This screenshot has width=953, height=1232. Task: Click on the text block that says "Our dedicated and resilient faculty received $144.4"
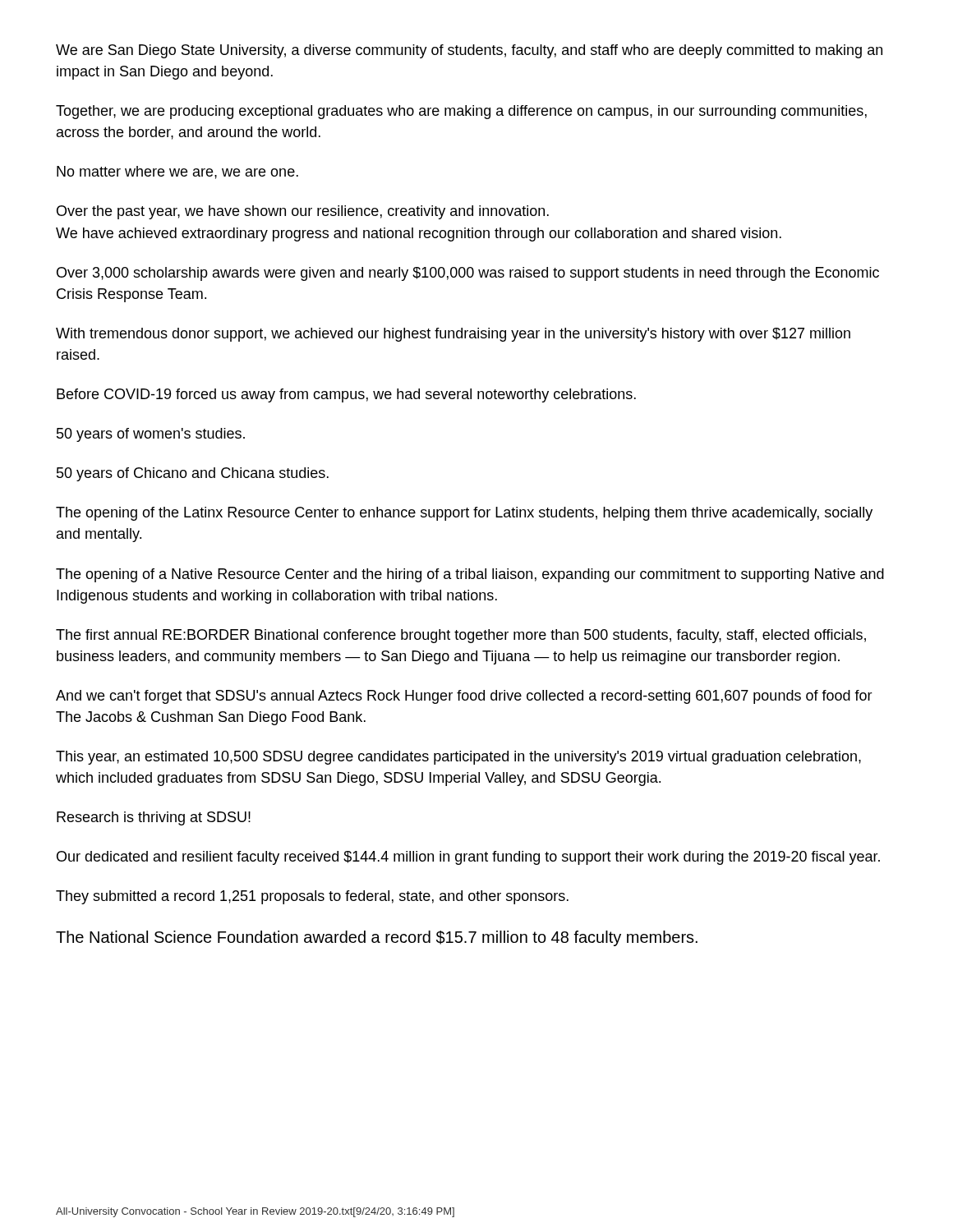click(468, 857)
